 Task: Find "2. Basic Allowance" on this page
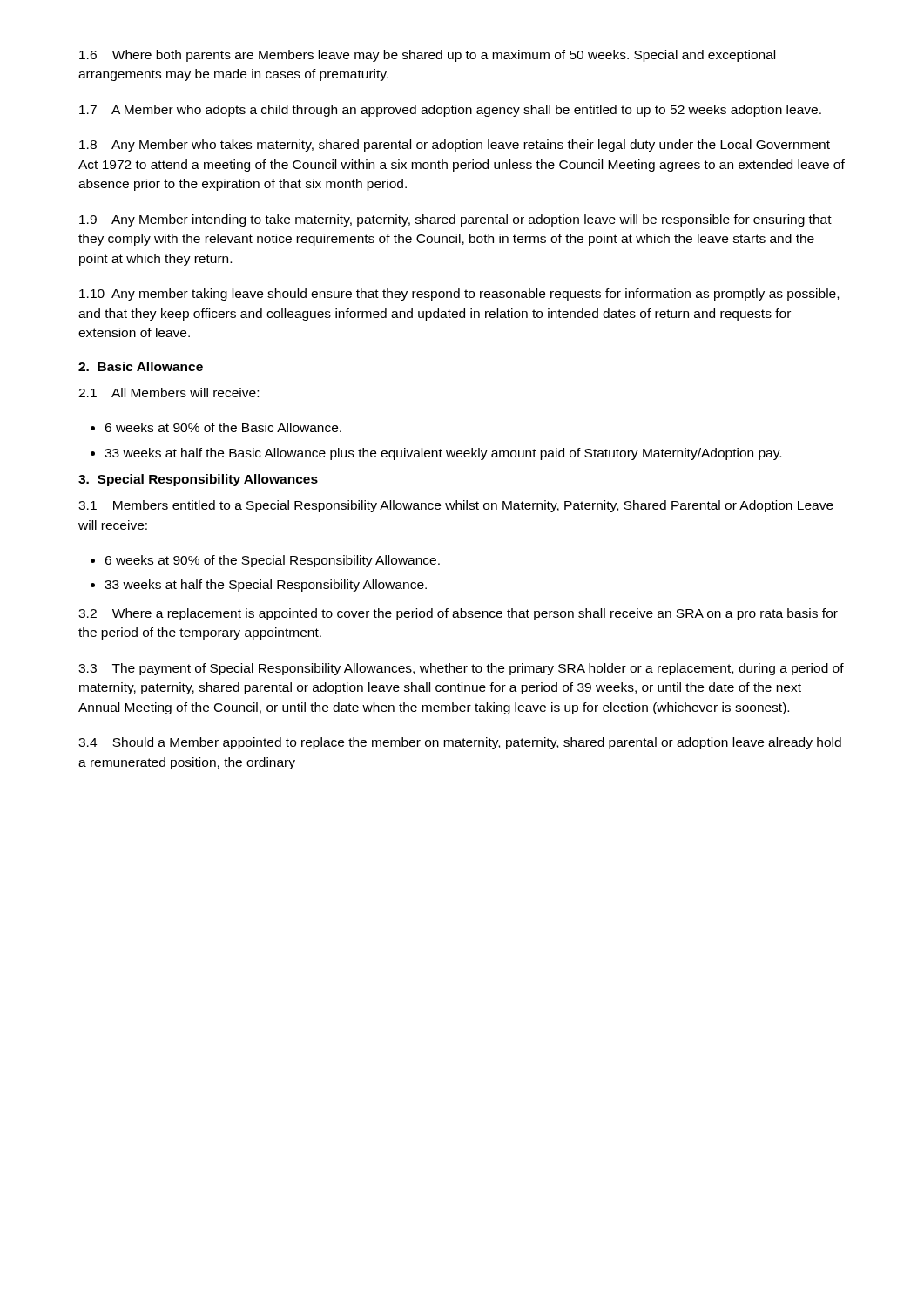[141, 366]
